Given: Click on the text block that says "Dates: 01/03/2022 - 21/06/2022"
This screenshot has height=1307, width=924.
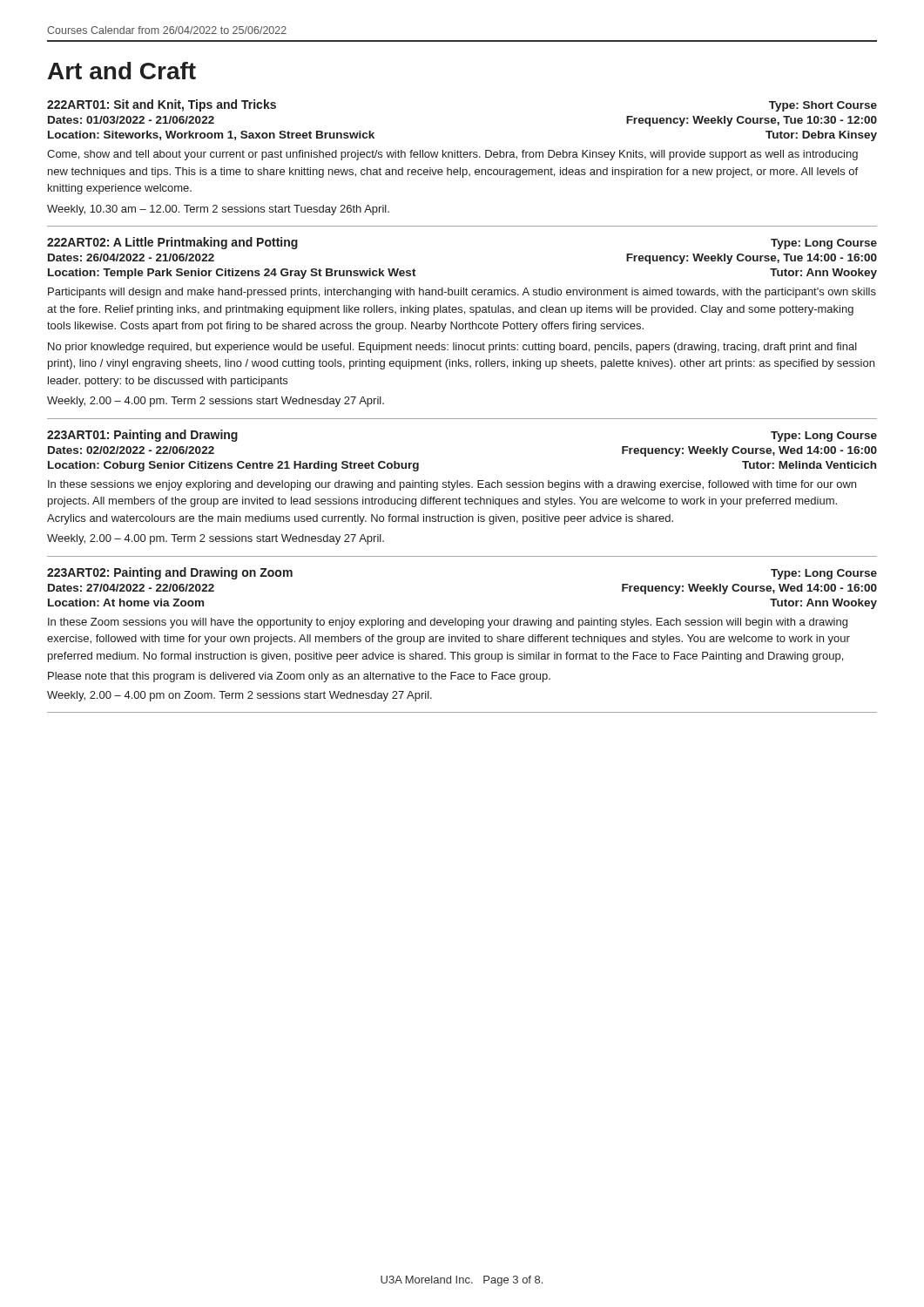Looking at the screenshot, I should pyautogui.click(x=140, y=122).
